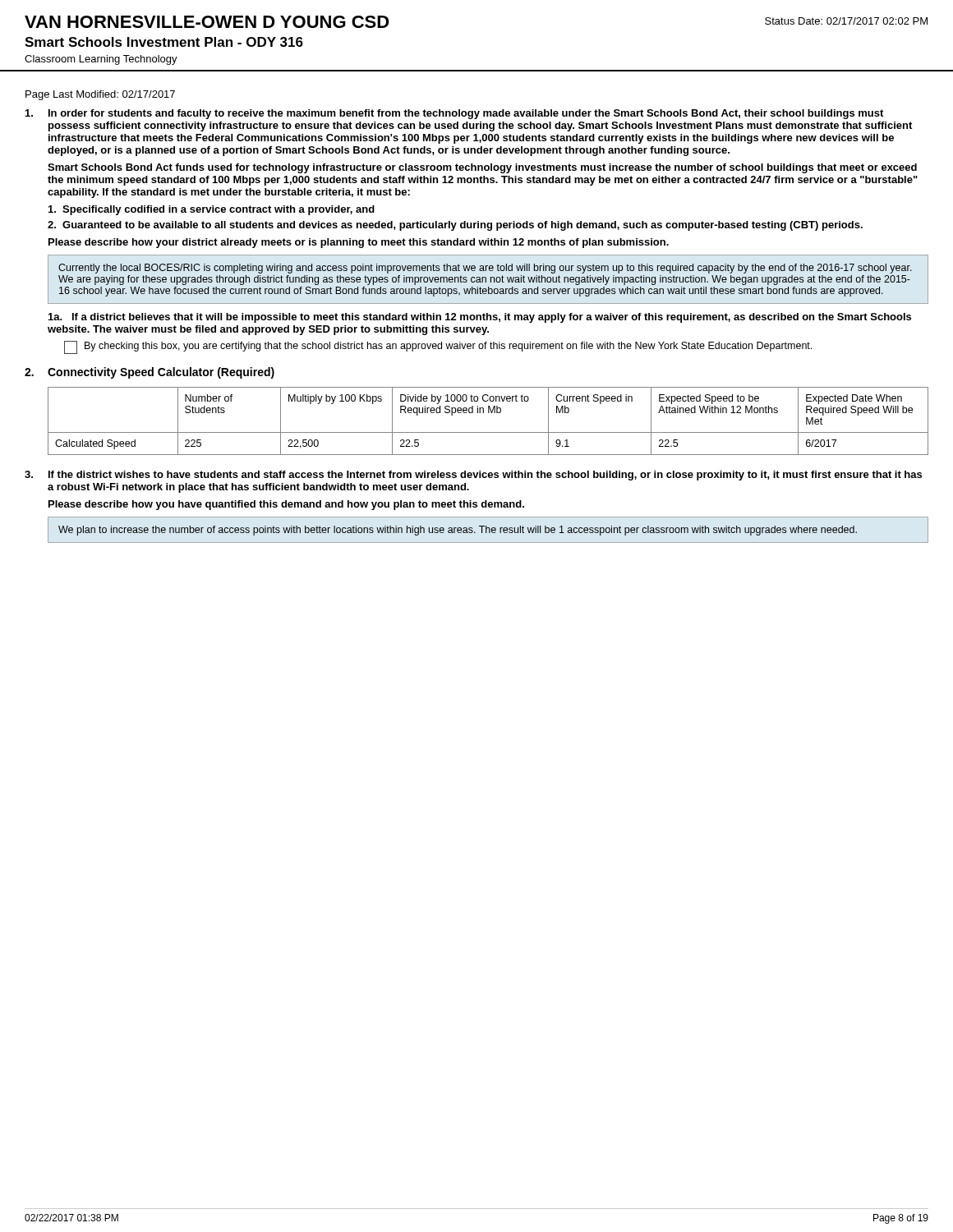The width and height of the screenshot is (953, 1232).
Task: Locate the text block starting "Classroom Learning Technology"
Action: [x=101, y=59]
